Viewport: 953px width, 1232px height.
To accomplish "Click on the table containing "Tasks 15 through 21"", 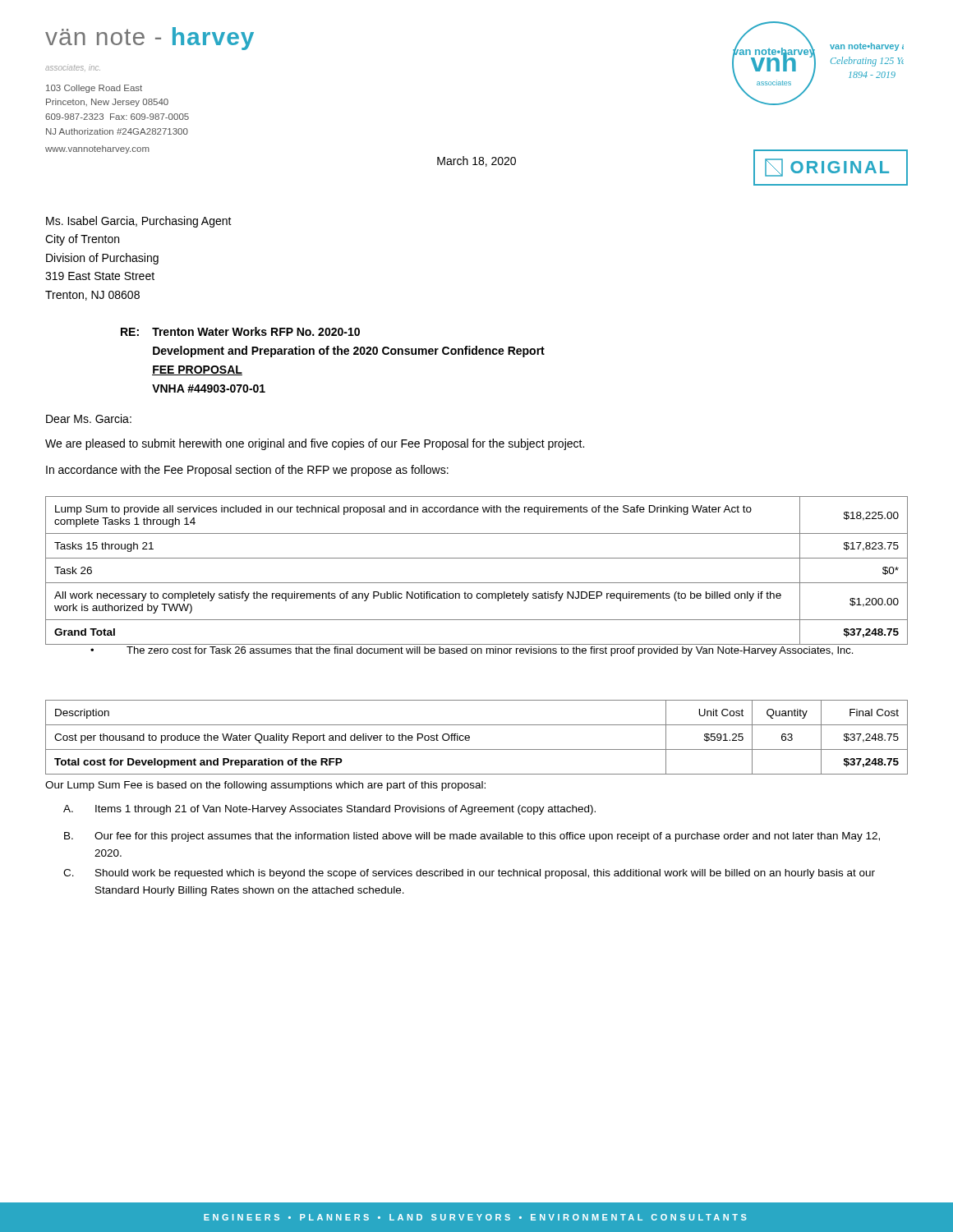I will pyautogui.click(x=476, y=565).
